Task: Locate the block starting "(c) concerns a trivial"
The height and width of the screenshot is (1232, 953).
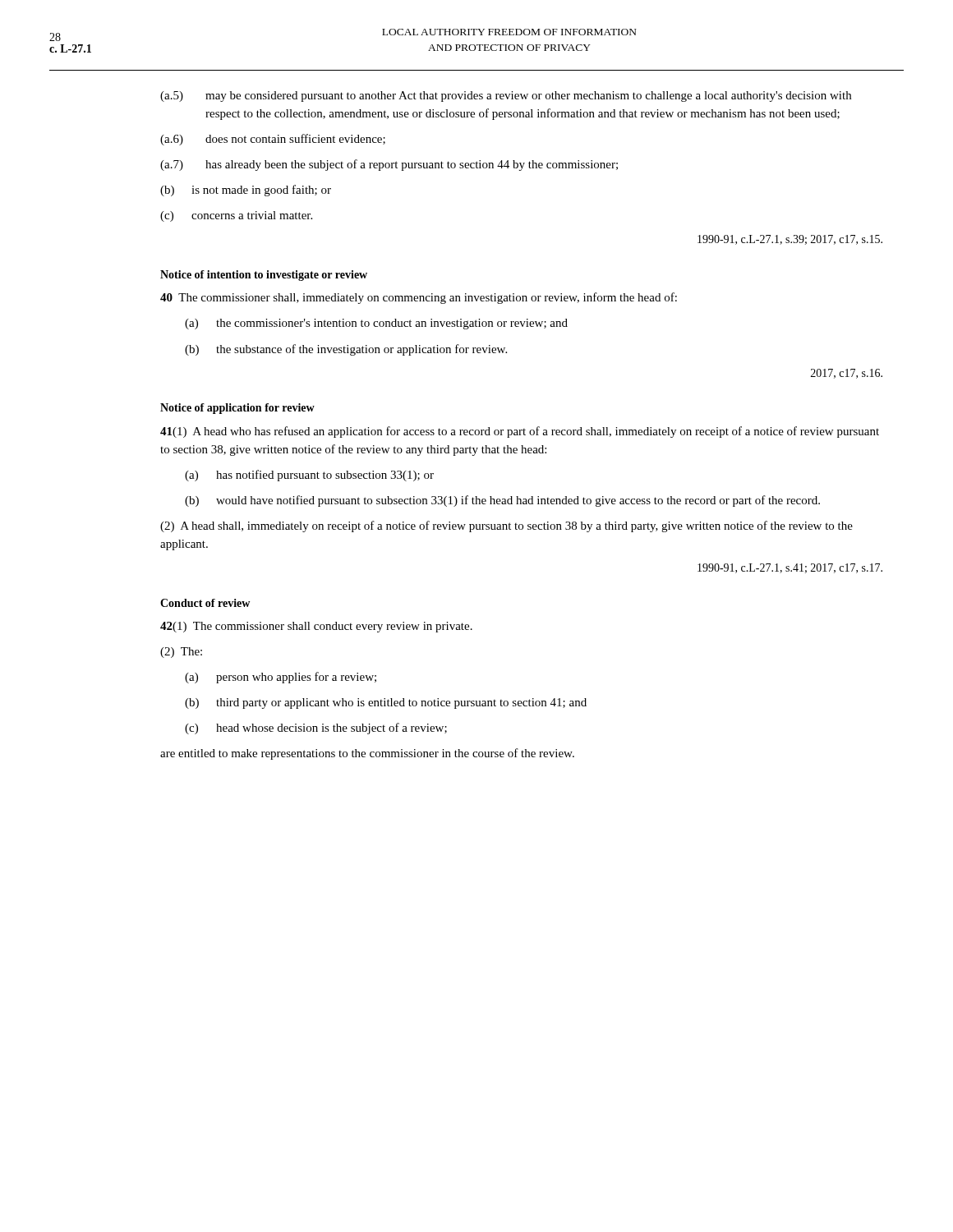Action: point(237,215)
